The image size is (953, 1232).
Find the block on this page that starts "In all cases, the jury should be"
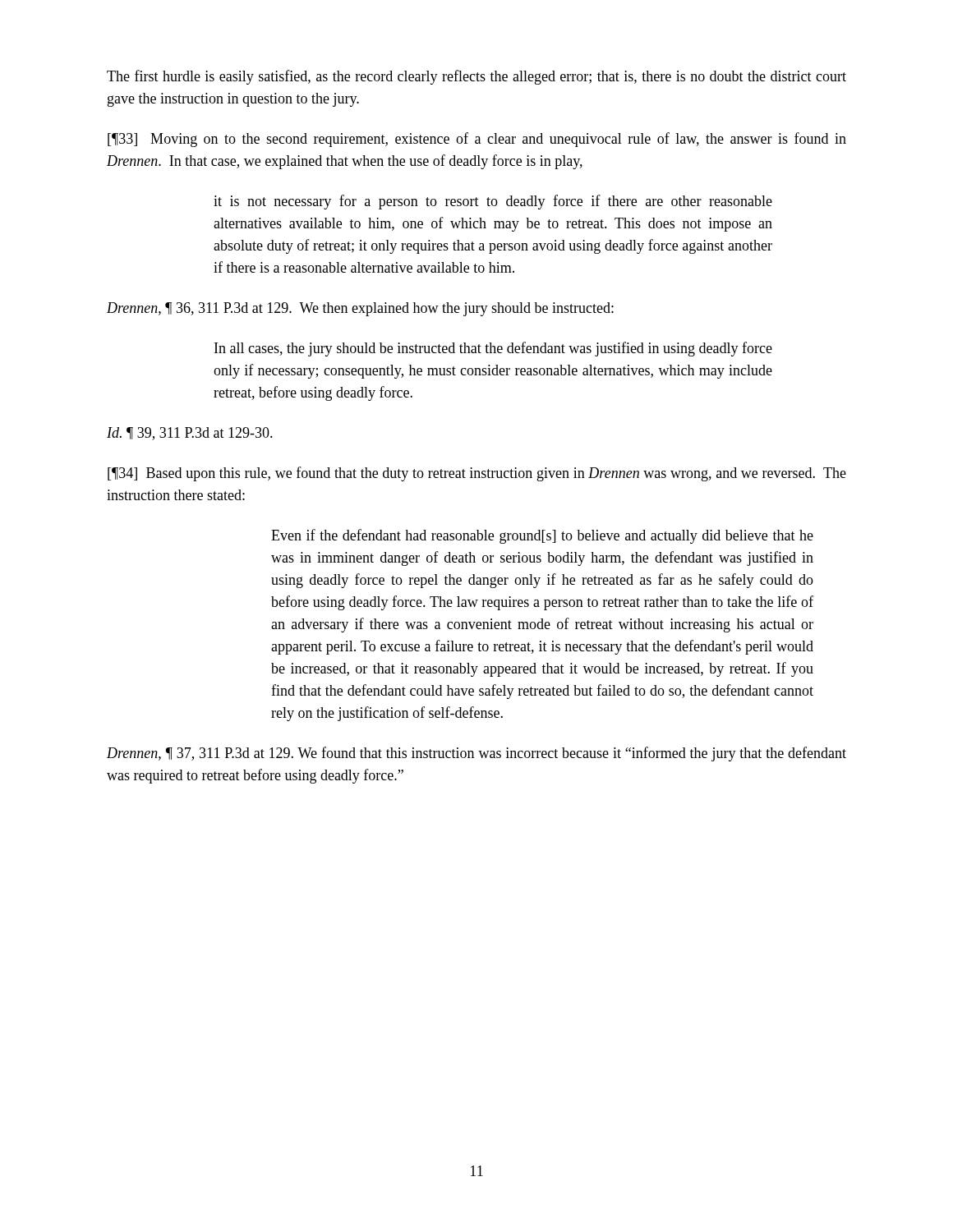493,370
